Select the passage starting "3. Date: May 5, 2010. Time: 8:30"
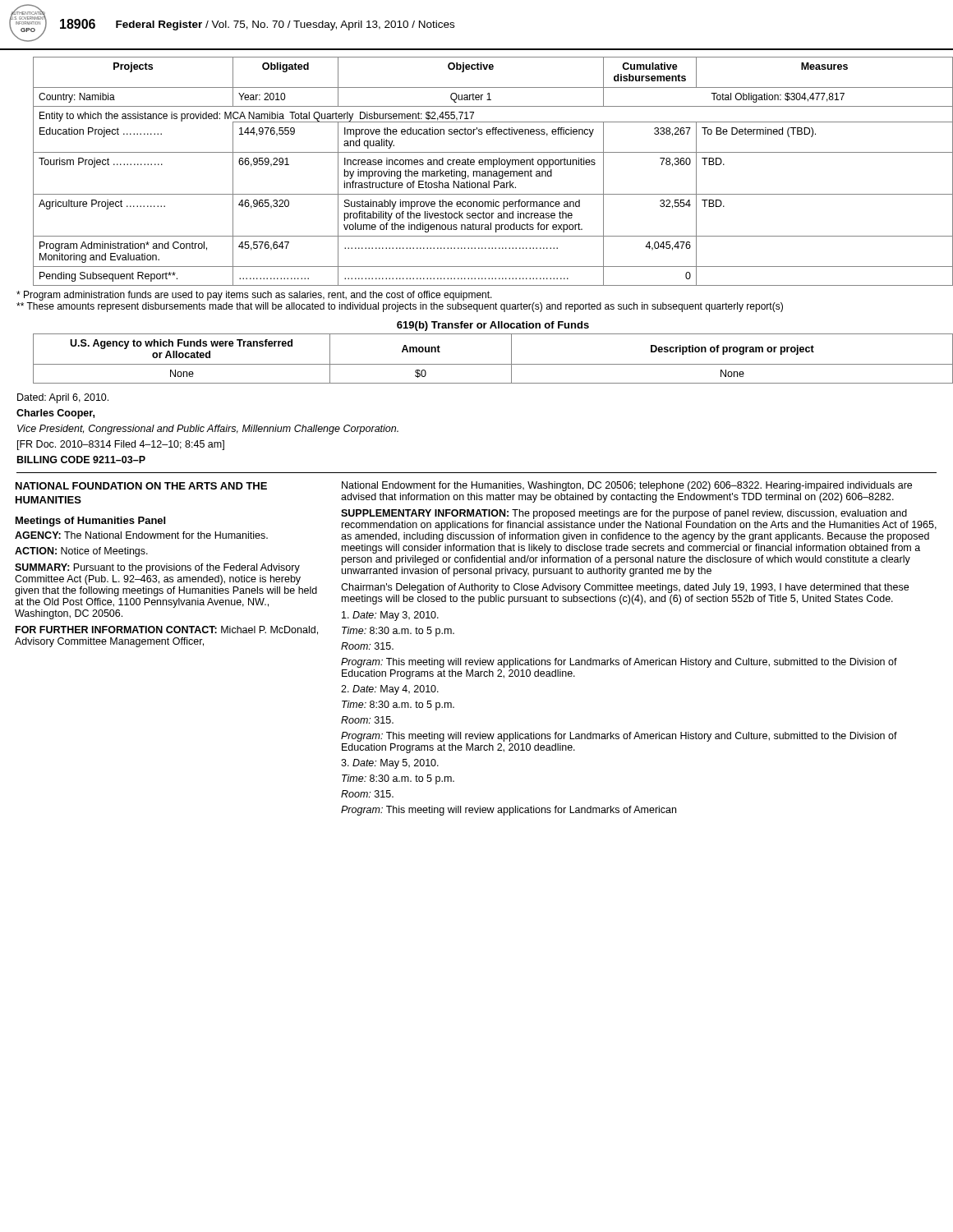The width and height of the screenshot is (953, 1232). tap(390, 764)
